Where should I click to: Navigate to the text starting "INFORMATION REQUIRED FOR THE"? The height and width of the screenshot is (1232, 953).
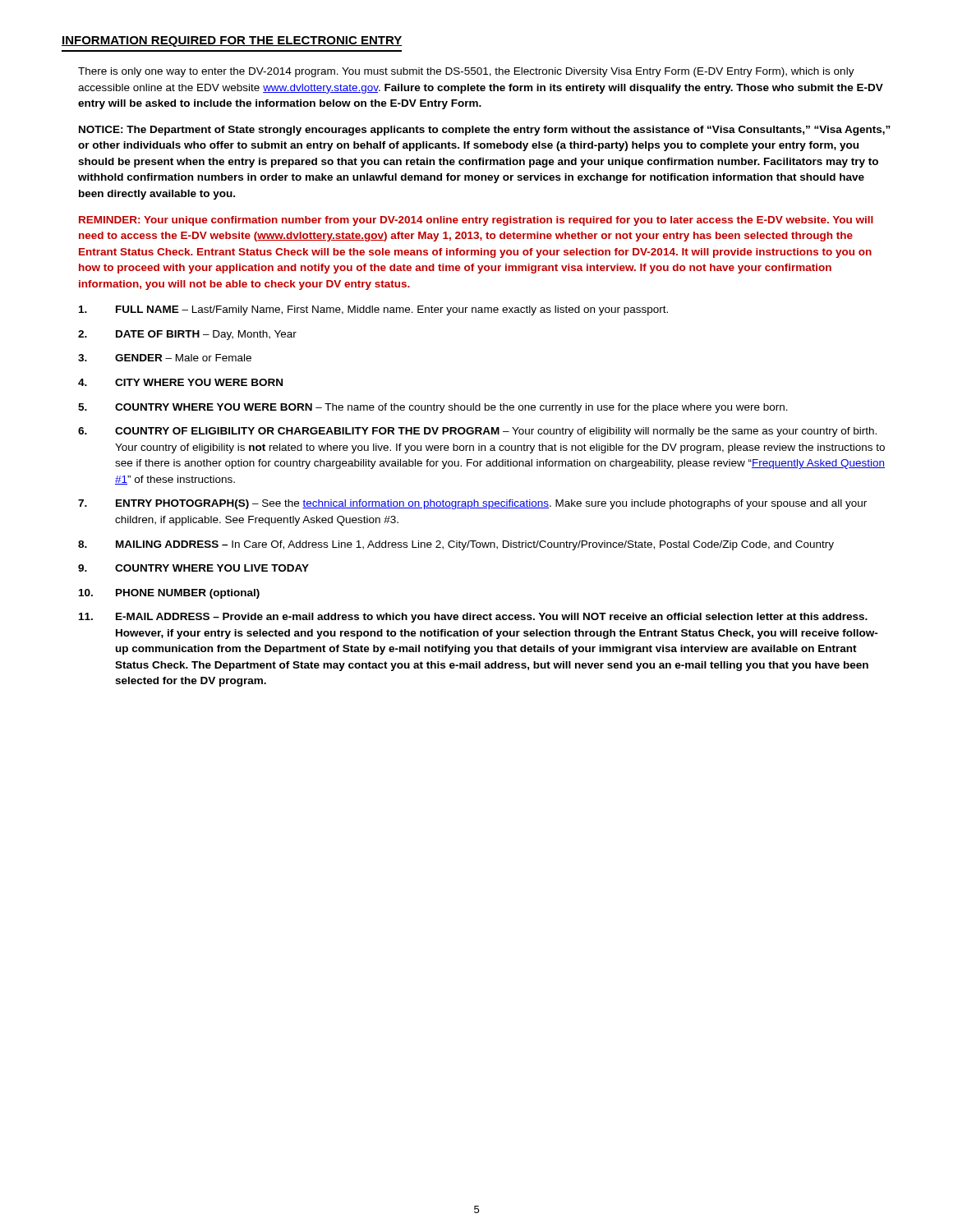(x=232, y=40)
